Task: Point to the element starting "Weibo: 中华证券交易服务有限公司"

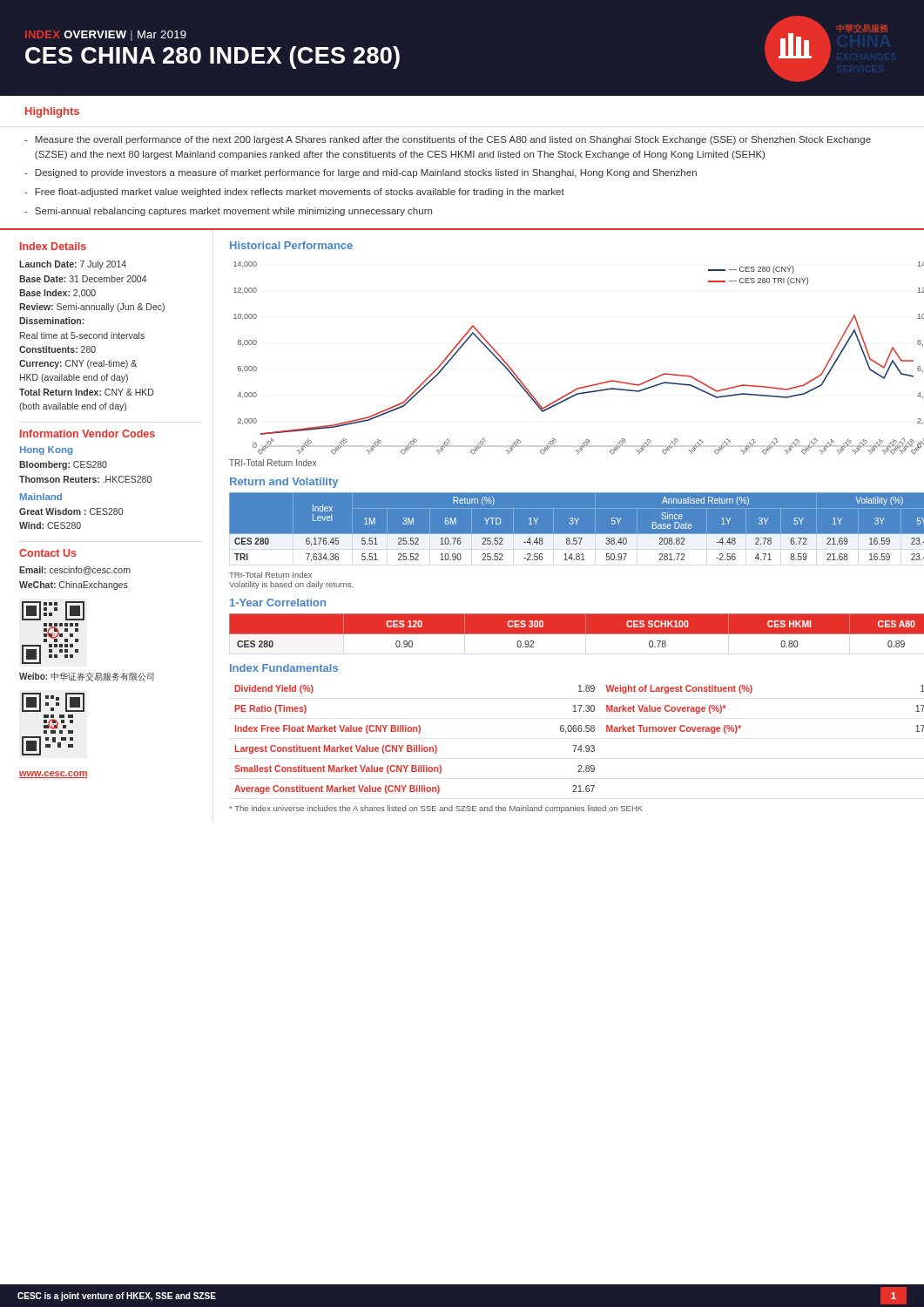Action: pos(87,676)
